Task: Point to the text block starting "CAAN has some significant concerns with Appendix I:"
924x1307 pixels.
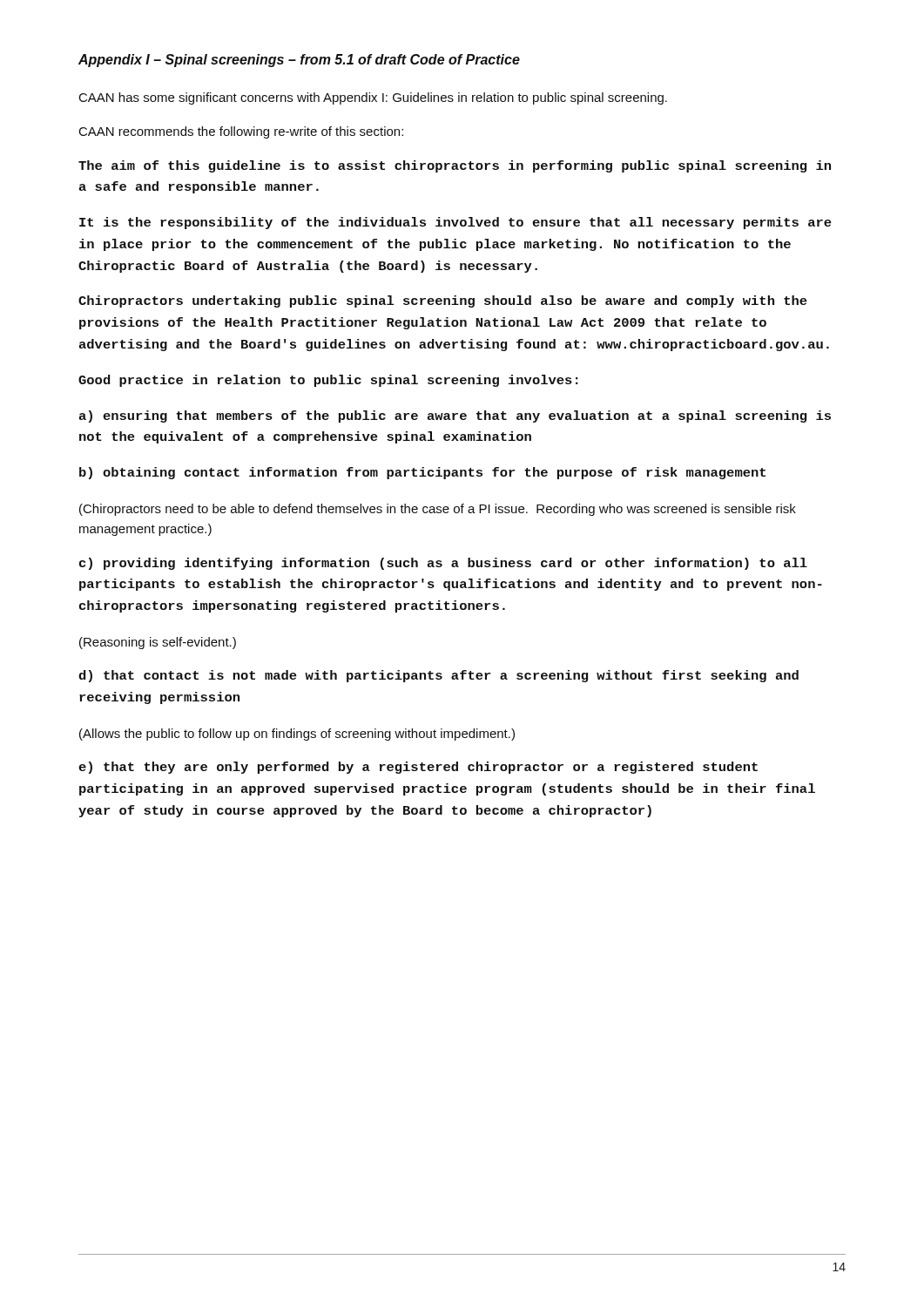Action: (x=373, y=97)
